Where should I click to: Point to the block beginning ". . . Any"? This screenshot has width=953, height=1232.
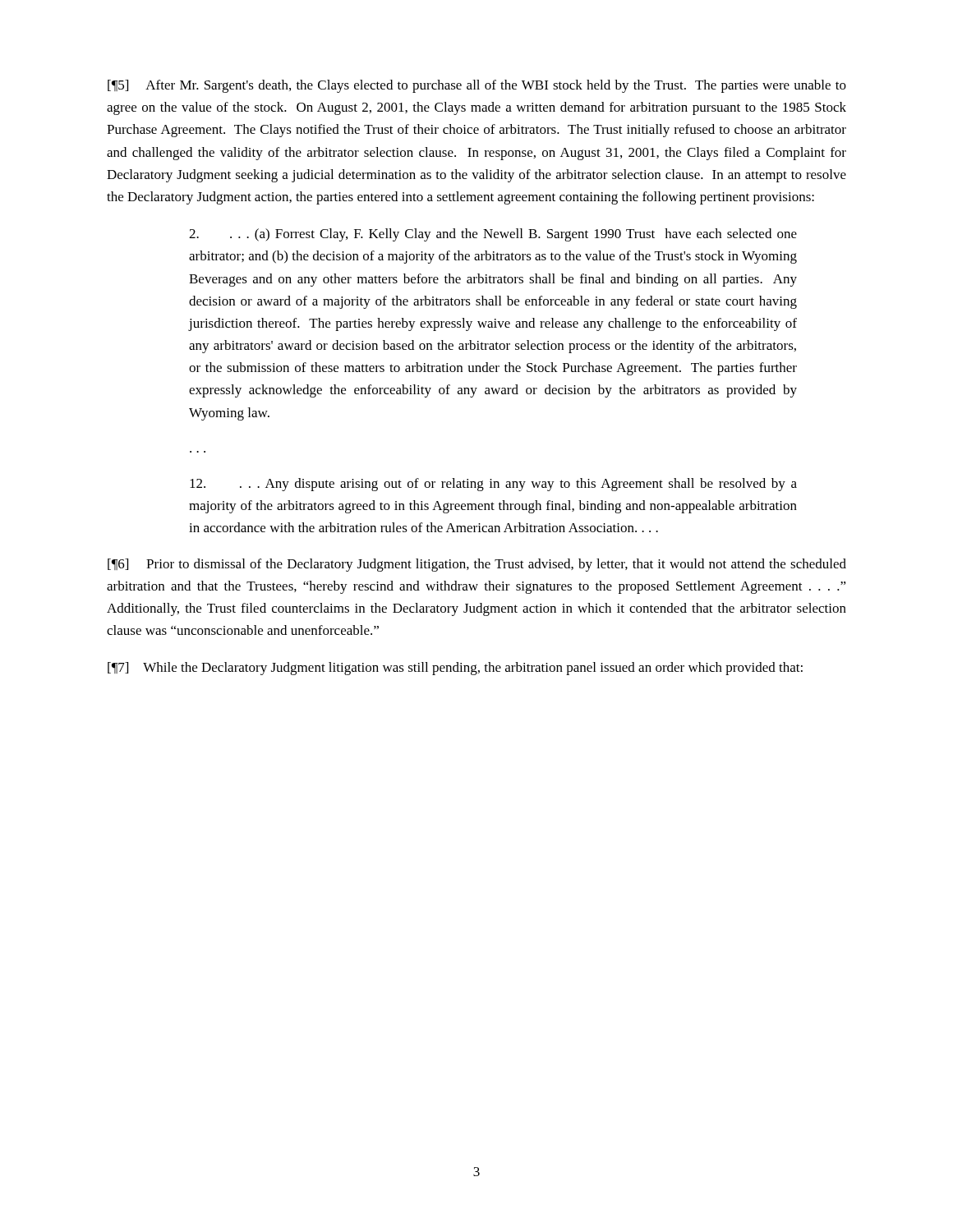coord(493,506)
